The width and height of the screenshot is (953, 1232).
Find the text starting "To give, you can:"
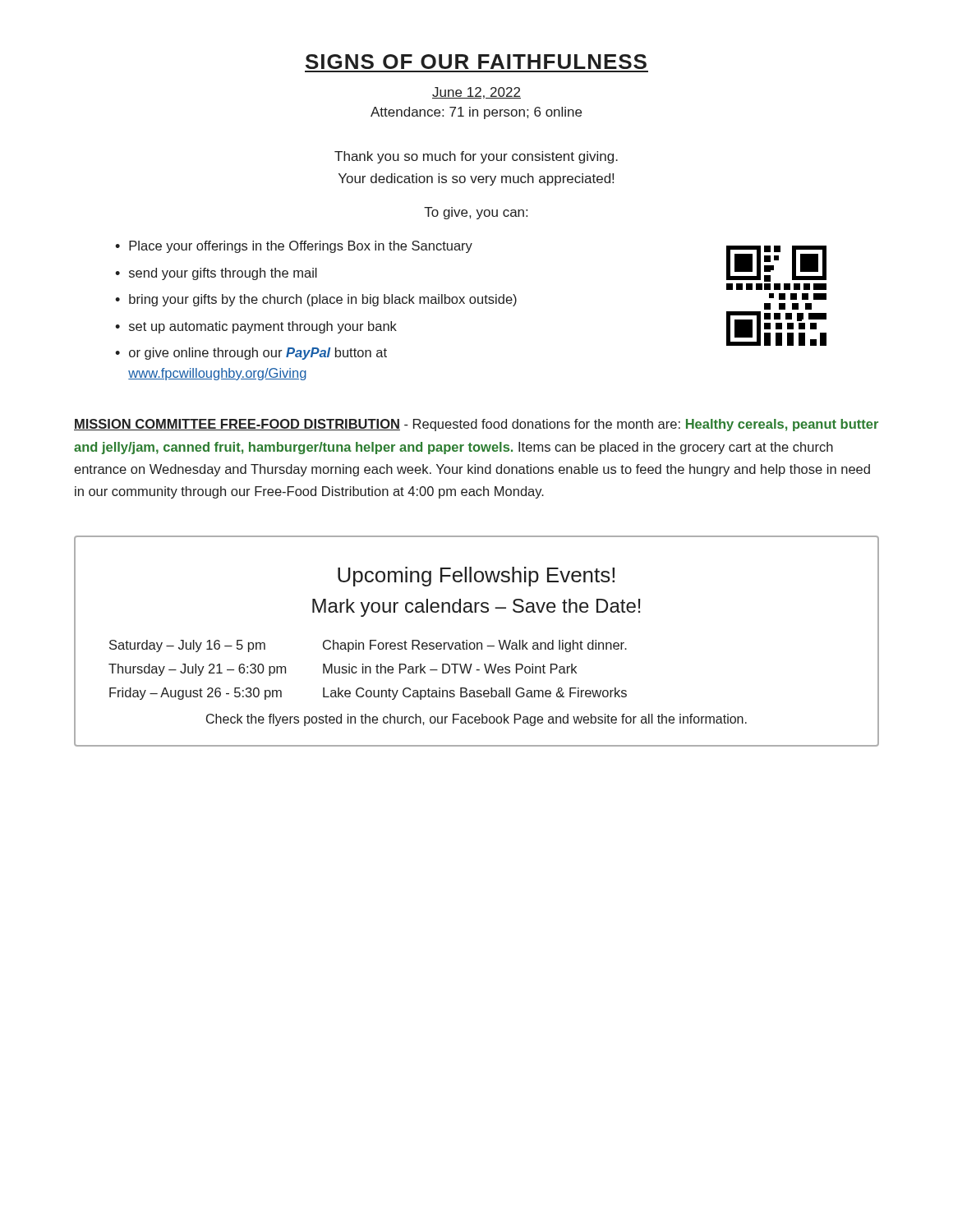(x=476, y=213)
